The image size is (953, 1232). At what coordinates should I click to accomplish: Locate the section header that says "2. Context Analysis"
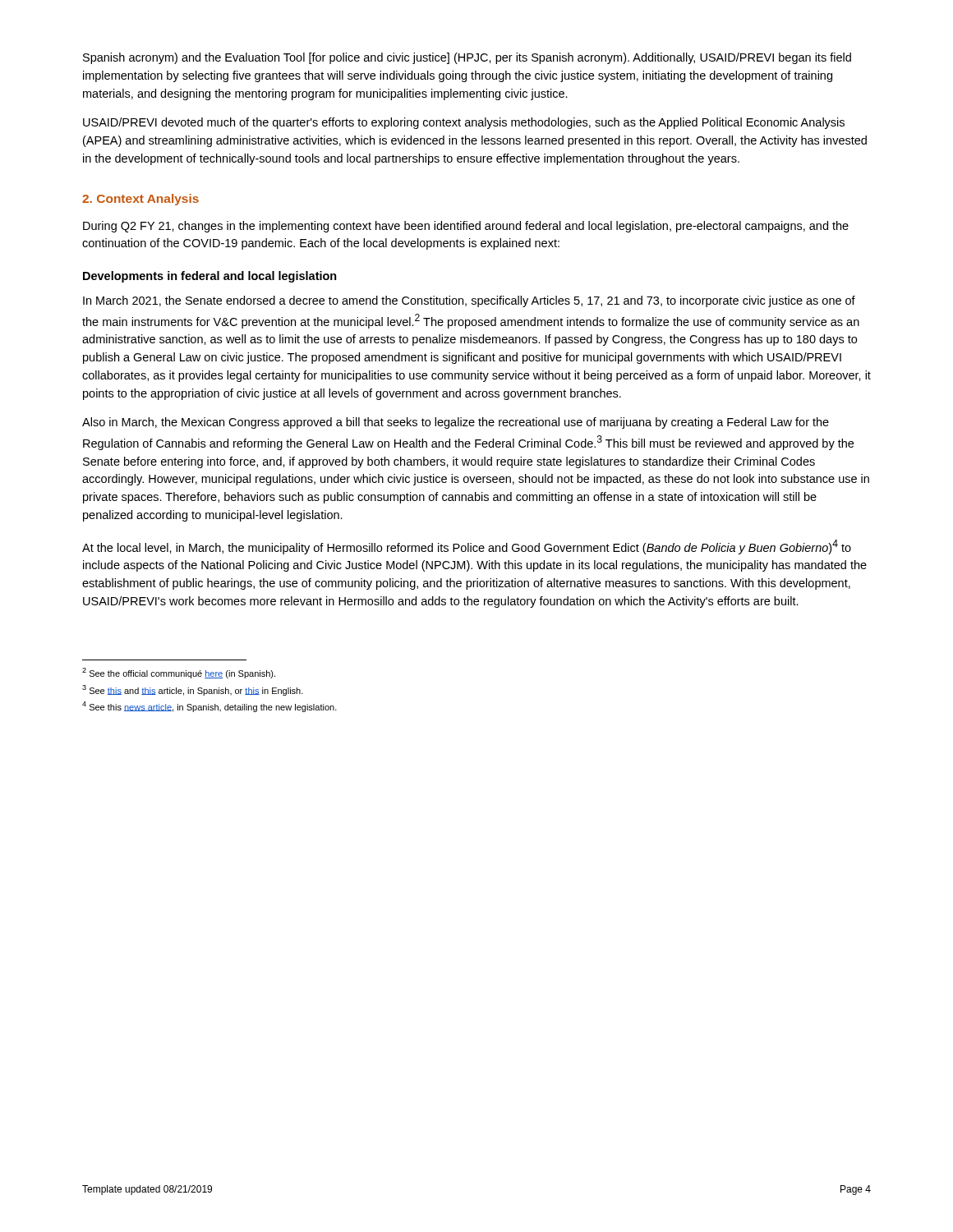click(141, 198)
